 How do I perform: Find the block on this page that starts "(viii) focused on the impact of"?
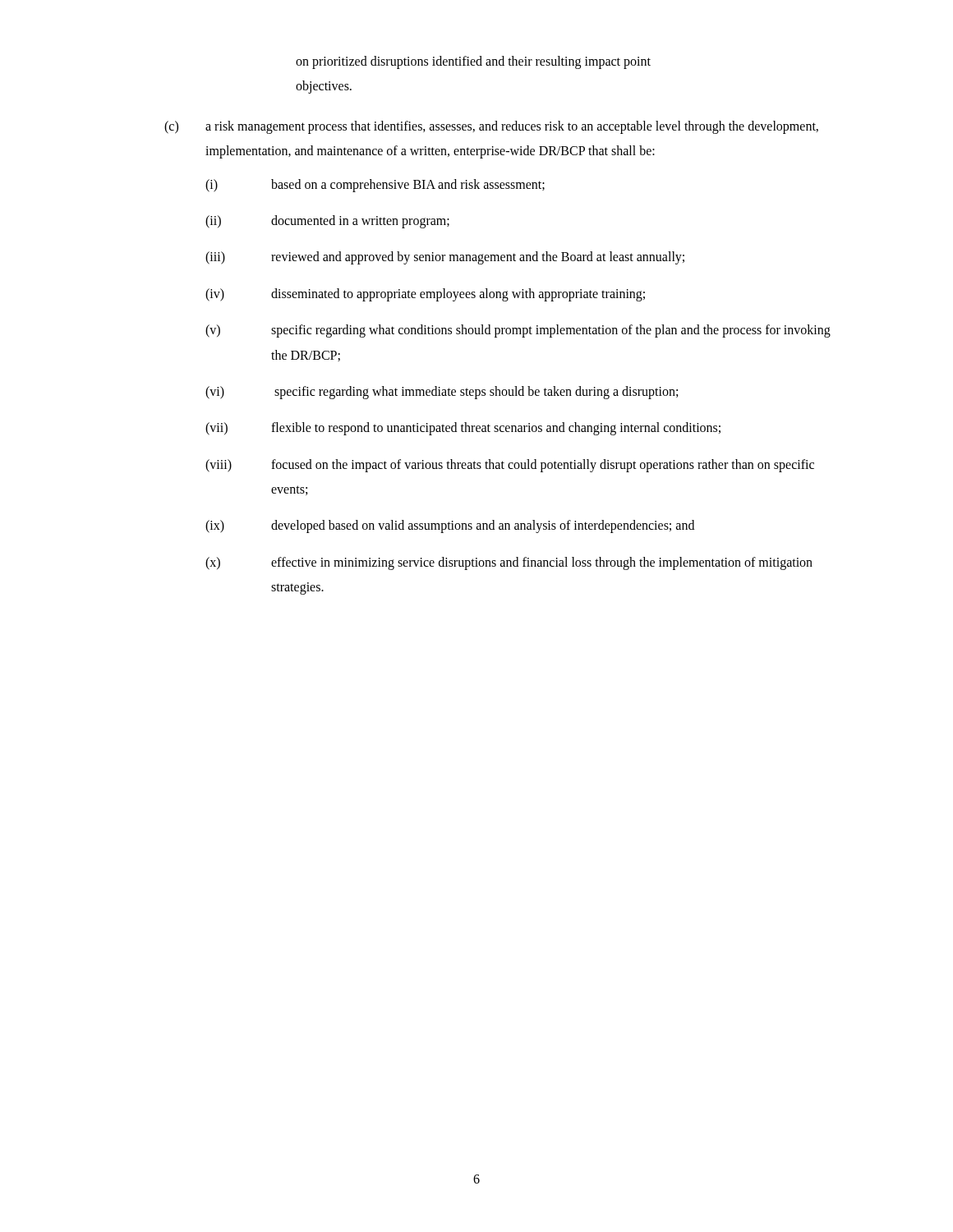[x=526, y=477]
